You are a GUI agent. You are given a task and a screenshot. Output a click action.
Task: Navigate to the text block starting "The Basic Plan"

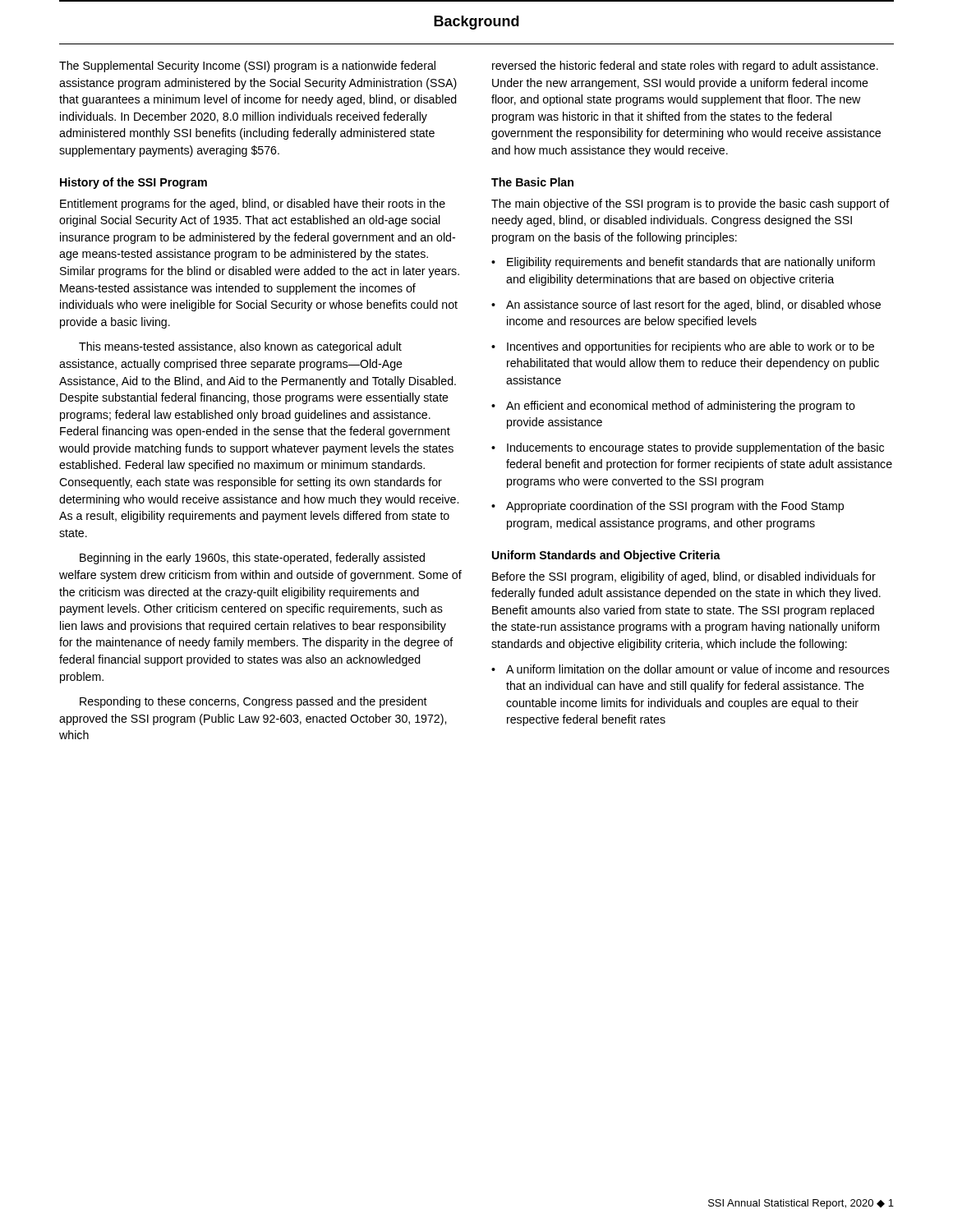[x=533, y=182]
